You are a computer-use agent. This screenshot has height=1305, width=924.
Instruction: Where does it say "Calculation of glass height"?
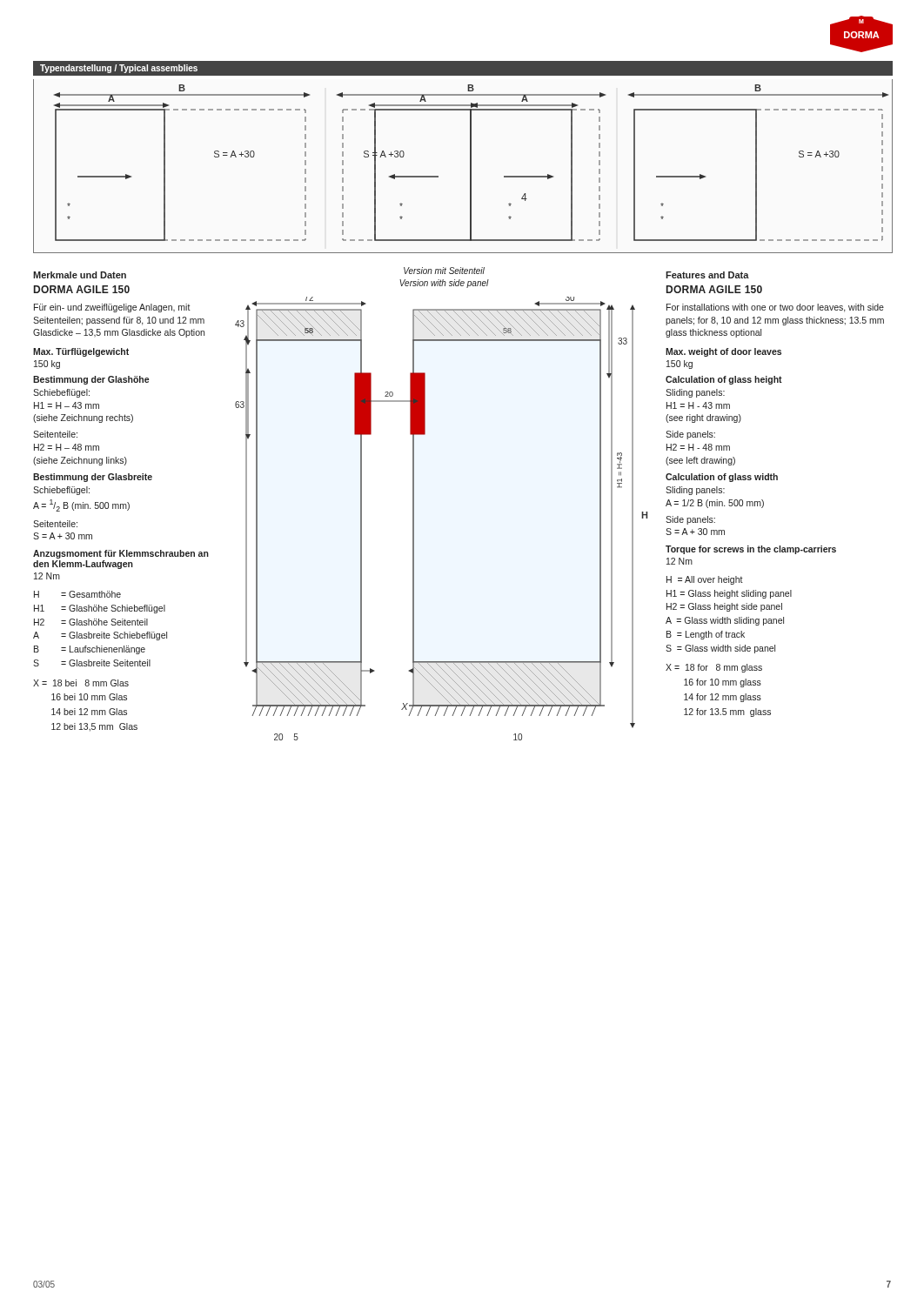(x=724, y=379)
